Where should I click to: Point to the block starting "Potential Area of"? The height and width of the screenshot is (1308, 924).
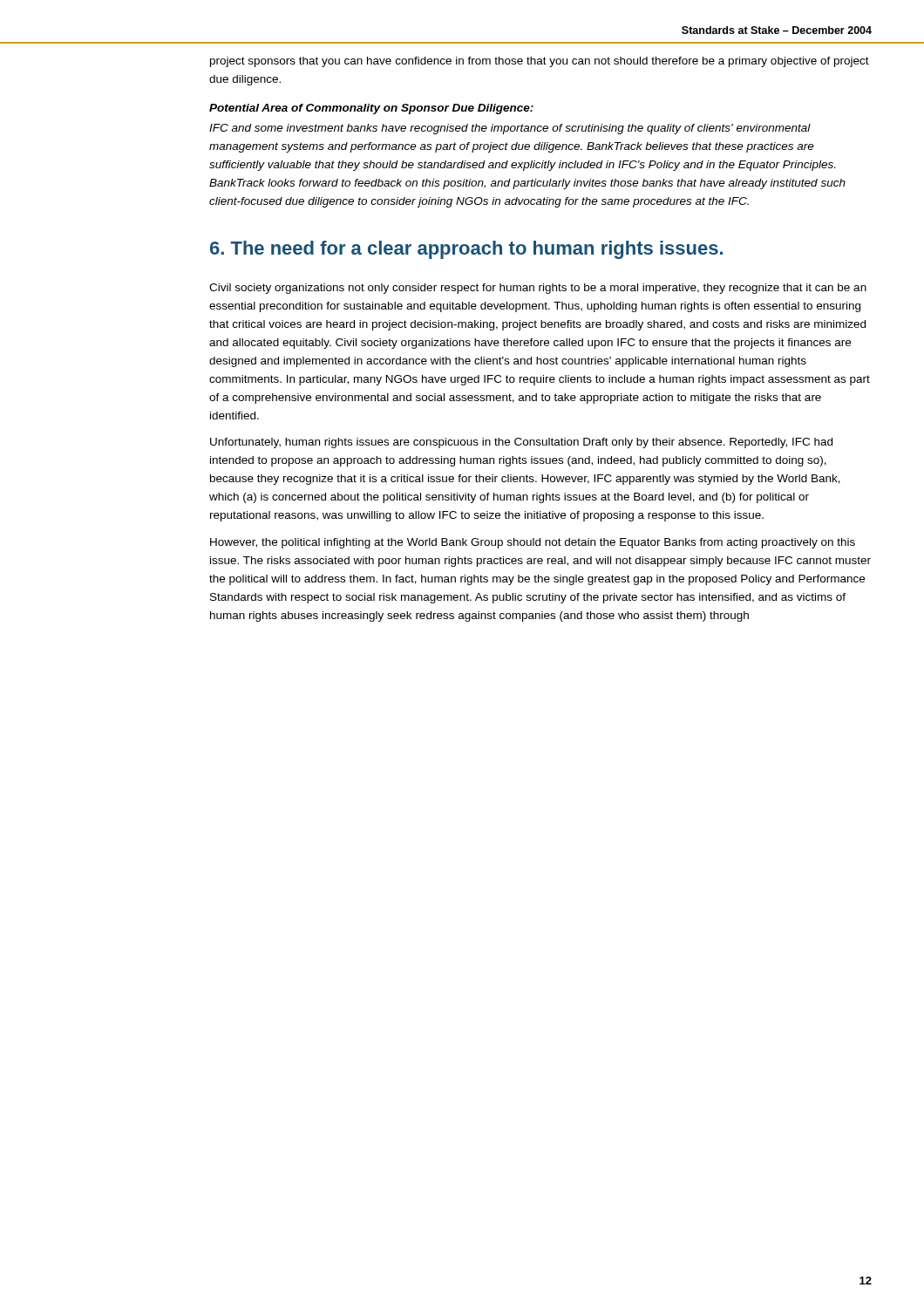[x=371, y=108]
